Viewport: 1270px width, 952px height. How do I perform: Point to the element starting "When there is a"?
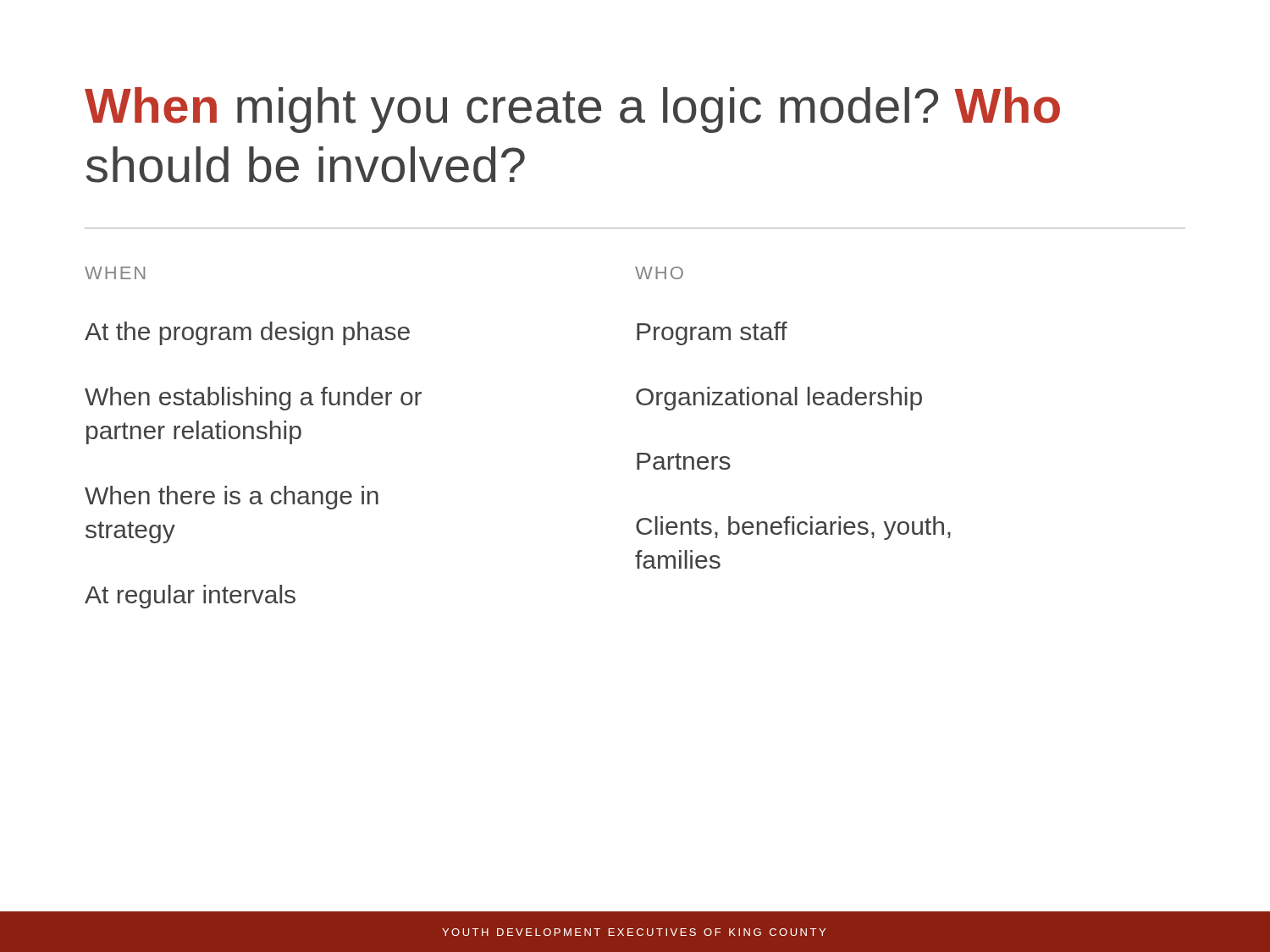pyautogui.click(x=232, y=512)
